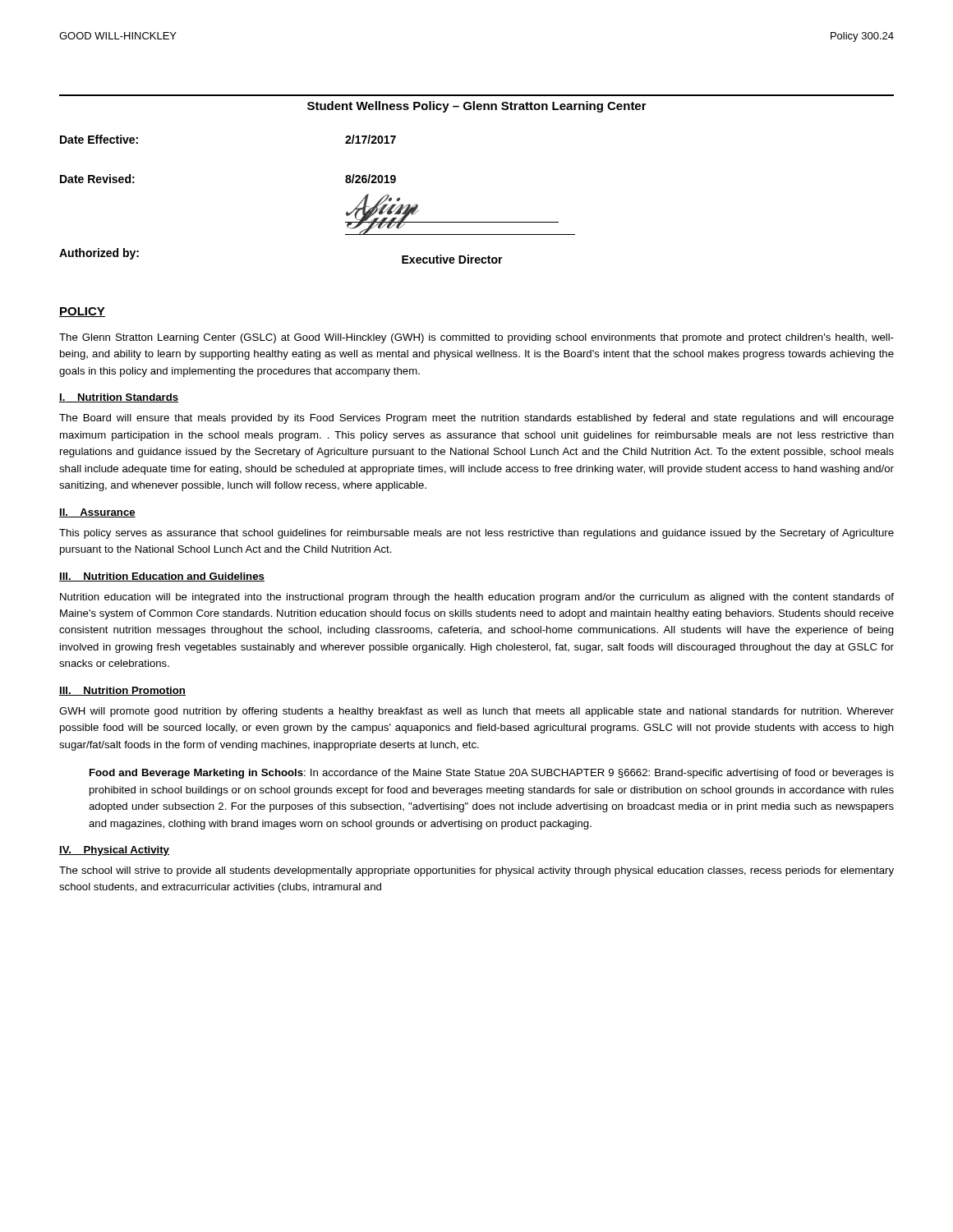This screenshot has width=953, height=1232.
Task: Point to the block beginning "This policy serves as assurance that school guidelines"
Action: [476, 541]
